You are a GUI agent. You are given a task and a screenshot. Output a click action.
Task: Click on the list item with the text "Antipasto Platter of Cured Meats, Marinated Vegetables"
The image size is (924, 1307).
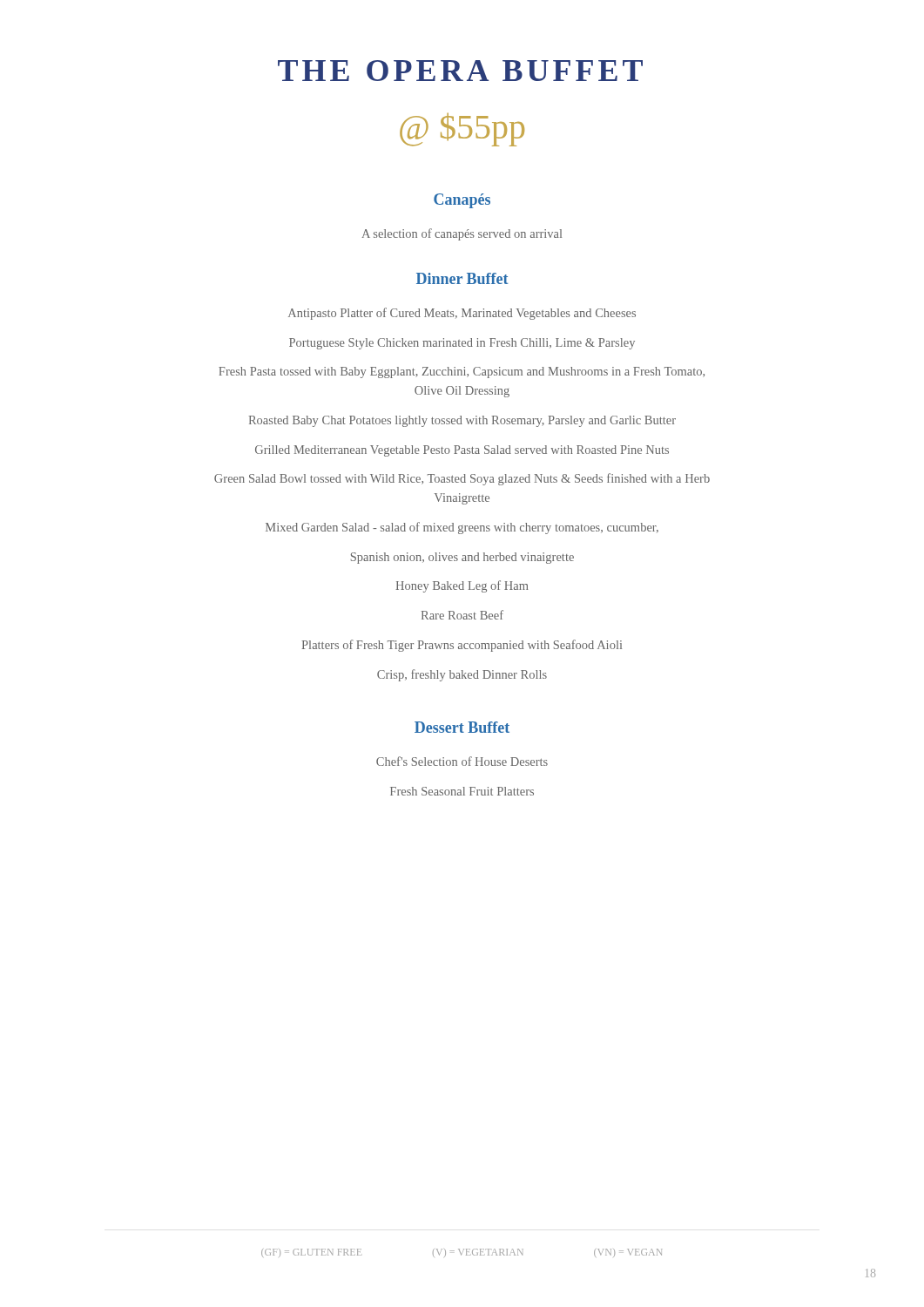[462, 313]
